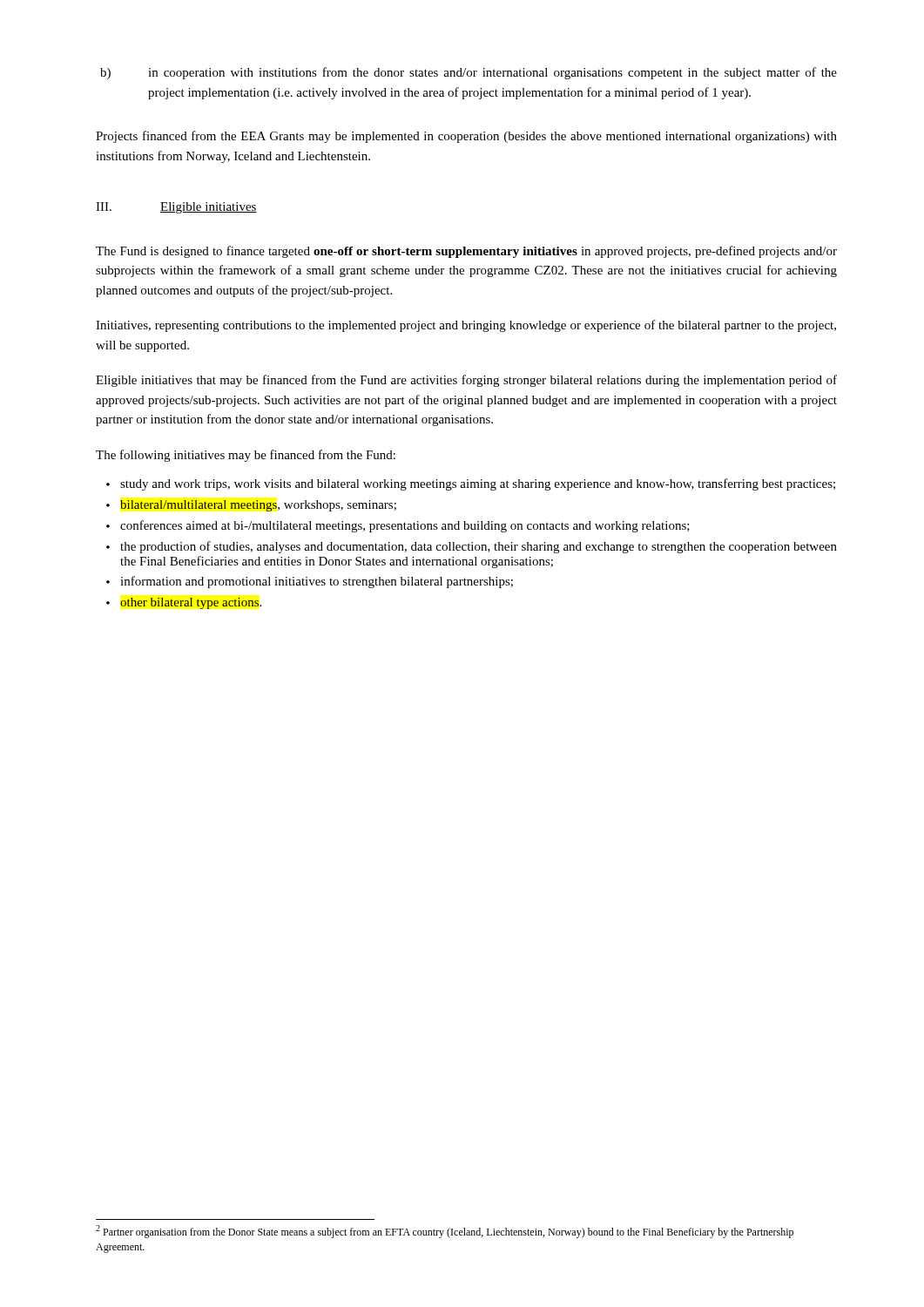Select the list item with the text "b) in cooperation with institutions"
The image size is (924, 1307).
pos(466,82)
